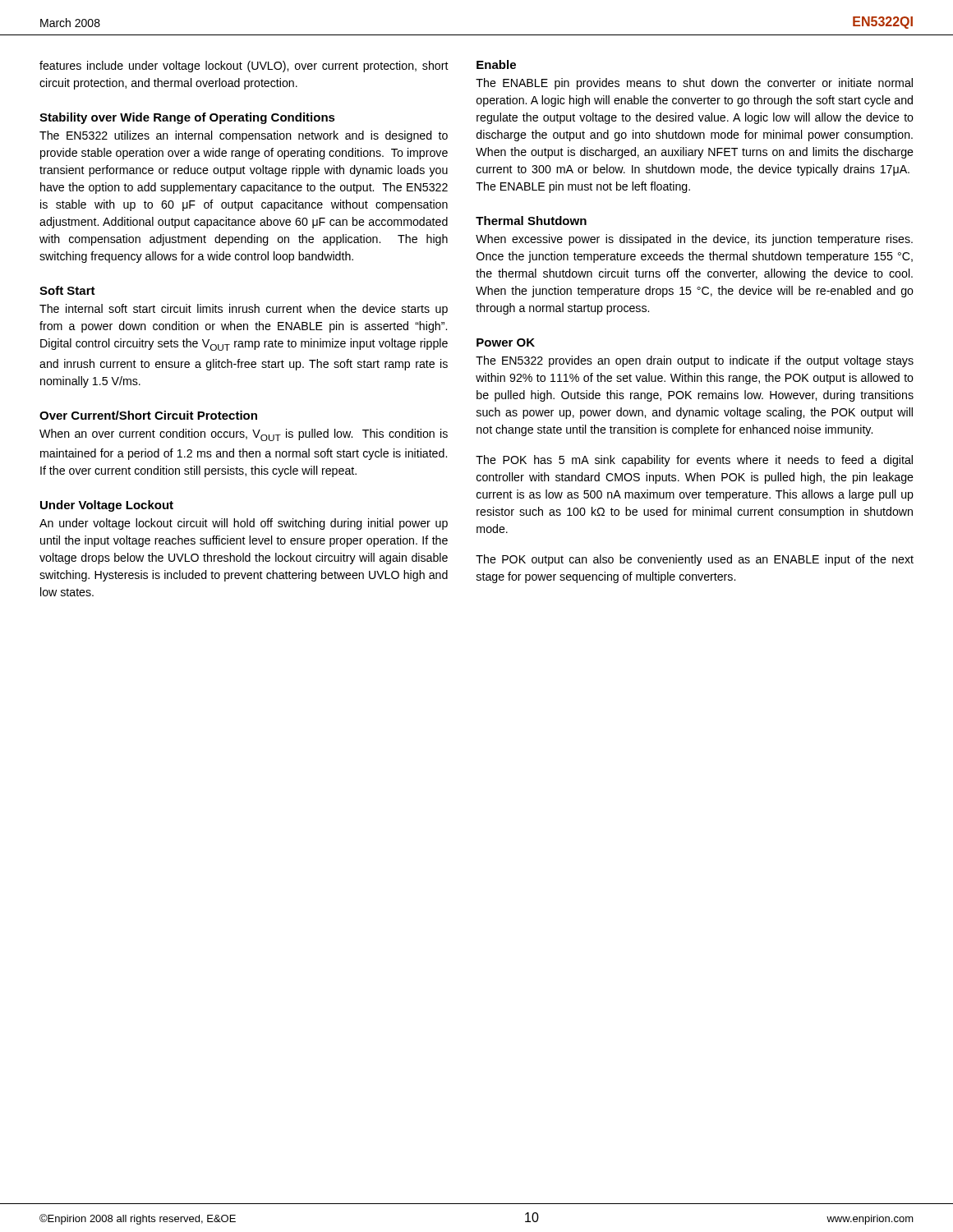953x1232 pixels.
Task: Find the section header containing "Thermal Shutdown"
Action: (x=531, y=221)
